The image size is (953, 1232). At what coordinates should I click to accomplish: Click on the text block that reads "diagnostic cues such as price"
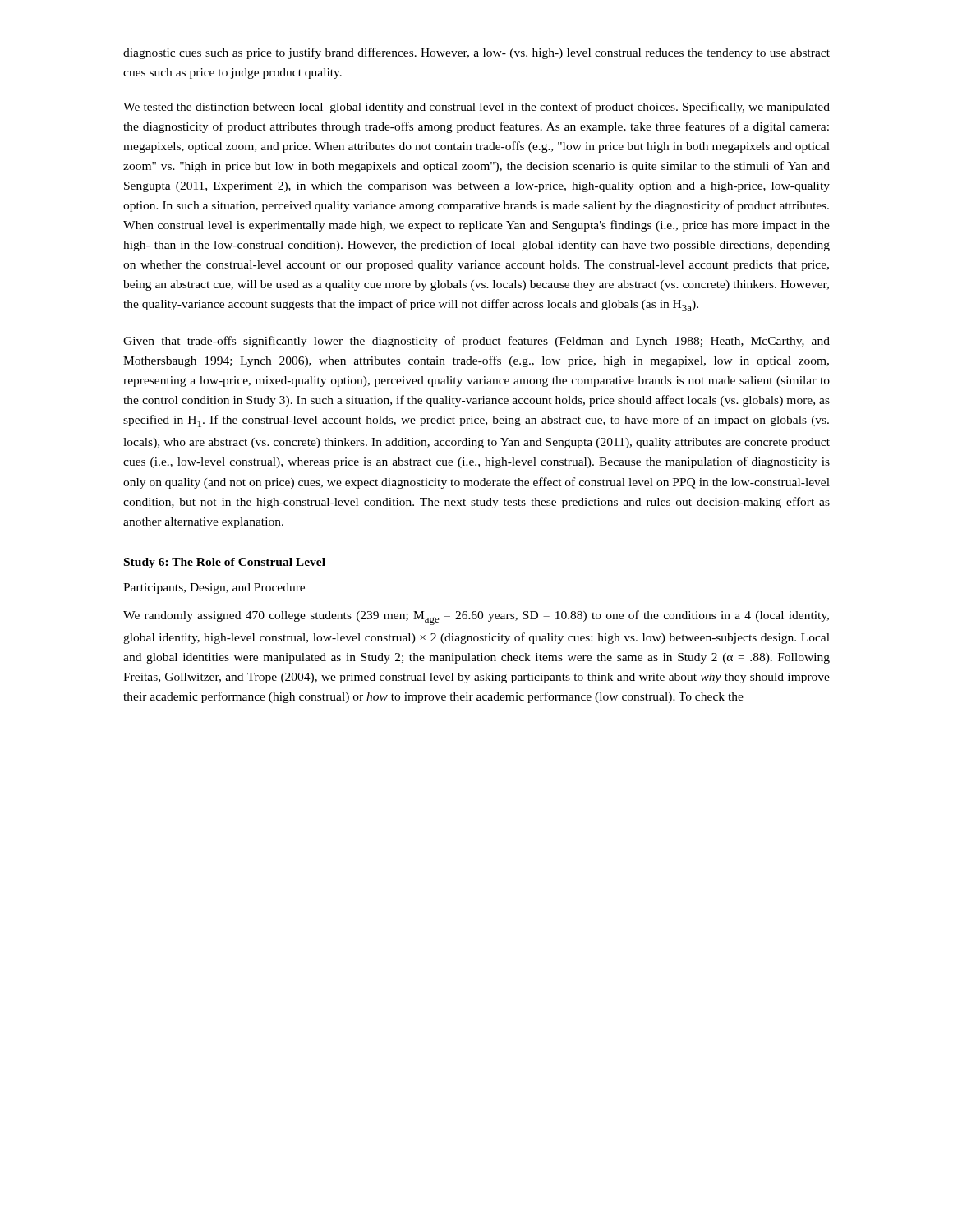point(476,62)
